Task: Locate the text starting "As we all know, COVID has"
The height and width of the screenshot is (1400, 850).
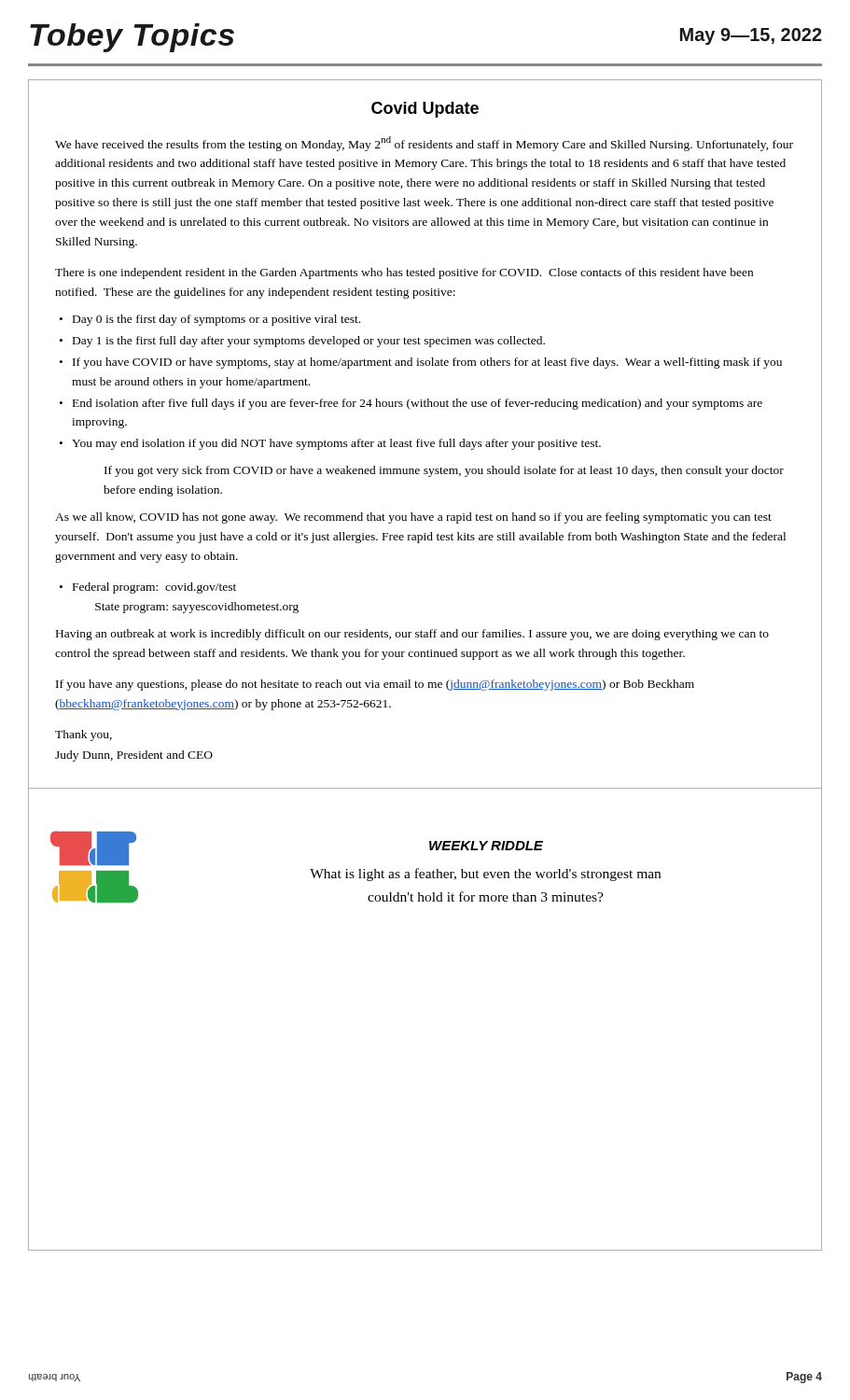Action: (421, 536)
